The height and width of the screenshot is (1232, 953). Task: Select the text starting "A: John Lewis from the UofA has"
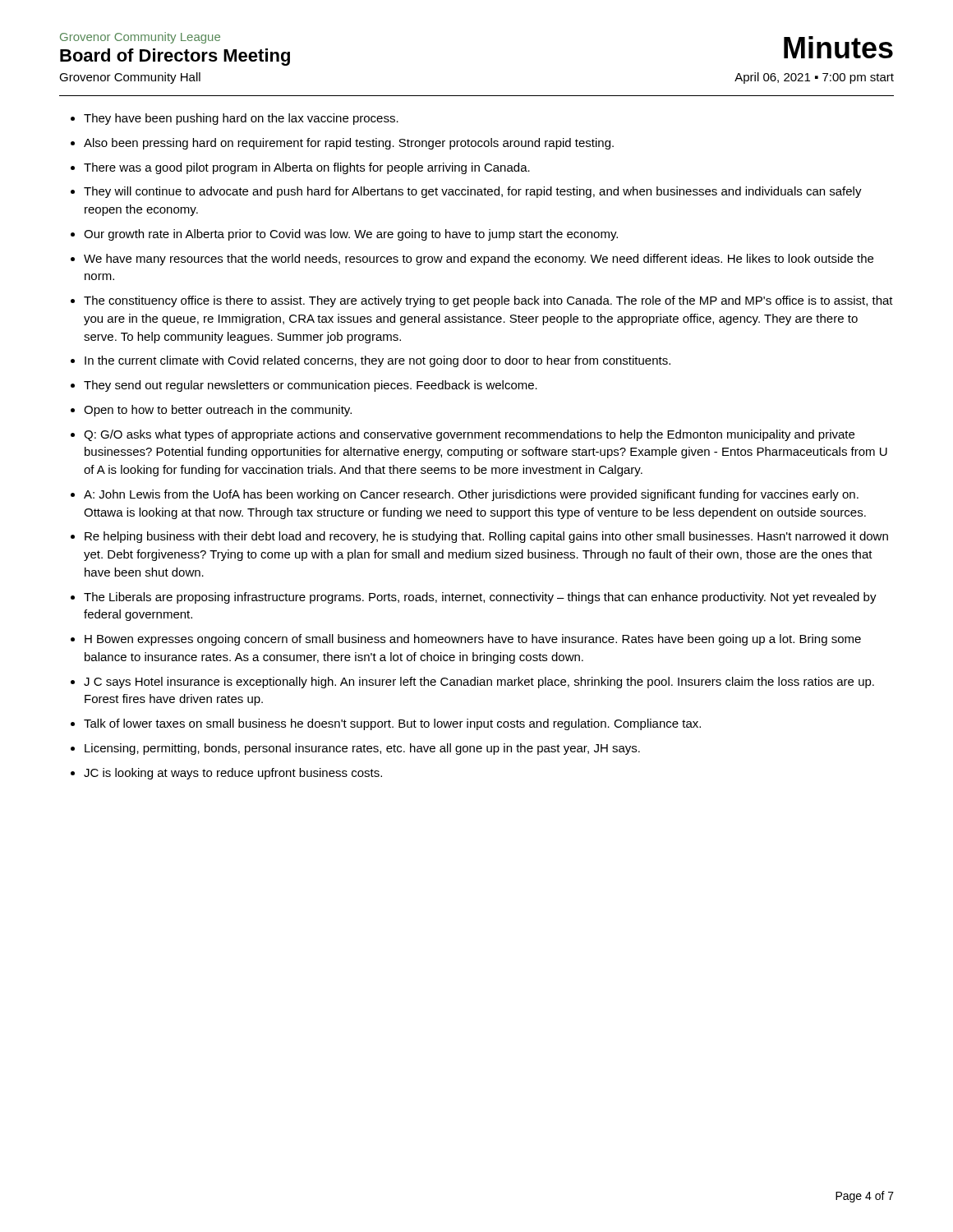[475, 503]
